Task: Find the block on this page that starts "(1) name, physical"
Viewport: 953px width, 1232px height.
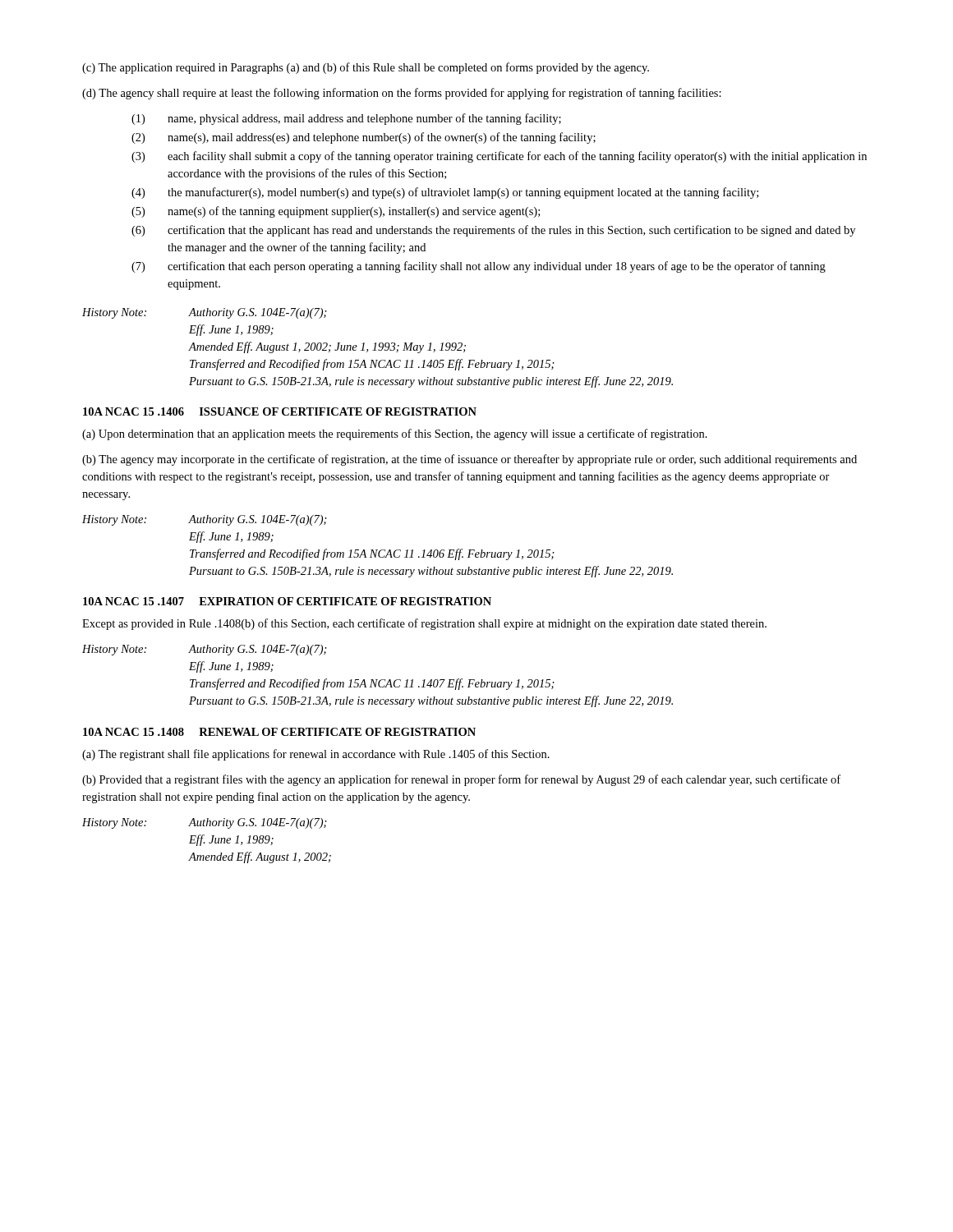Action: [x=501, y=119]
